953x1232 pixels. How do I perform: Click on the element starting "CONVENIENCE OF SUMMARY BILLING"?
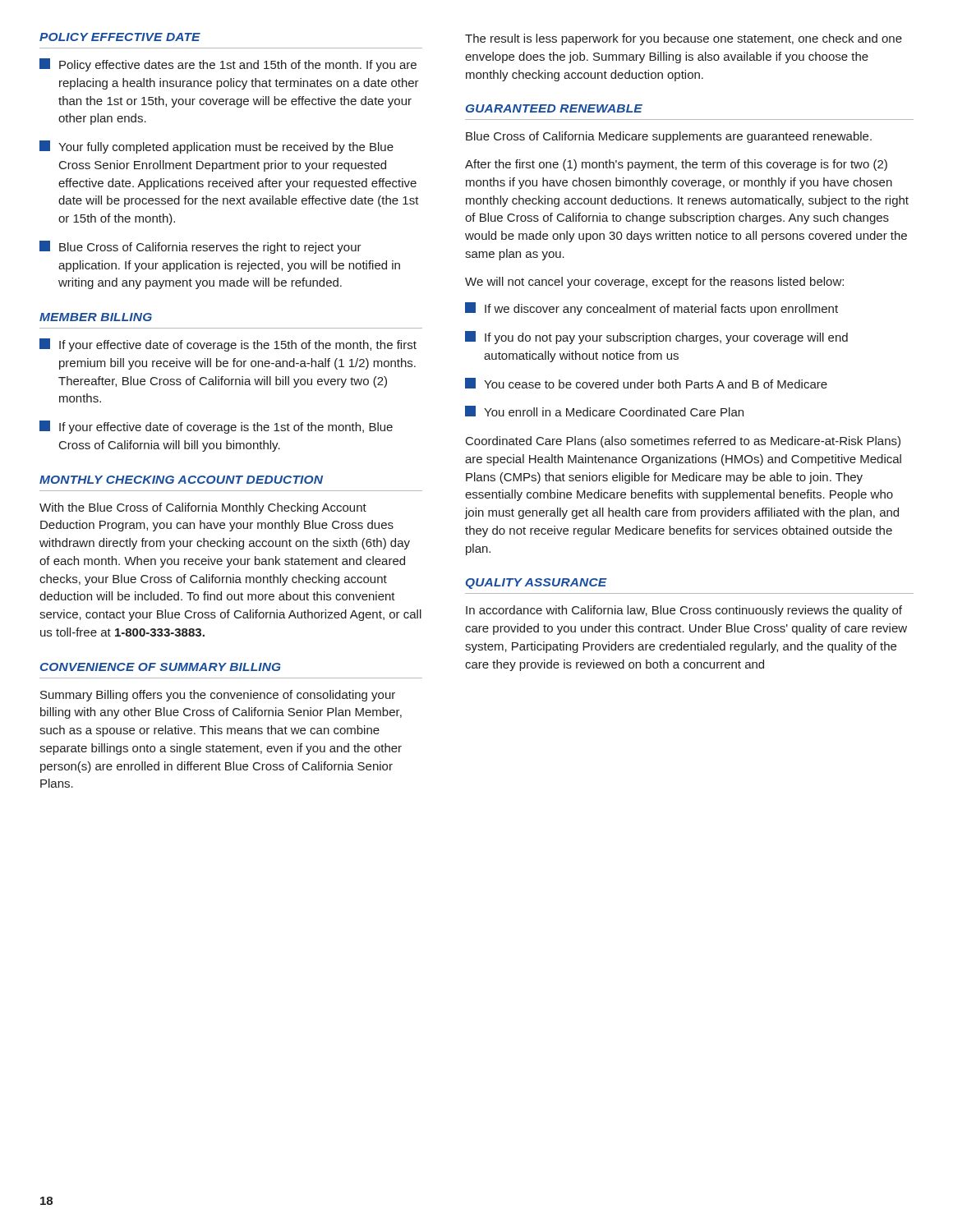click(160, 666)
